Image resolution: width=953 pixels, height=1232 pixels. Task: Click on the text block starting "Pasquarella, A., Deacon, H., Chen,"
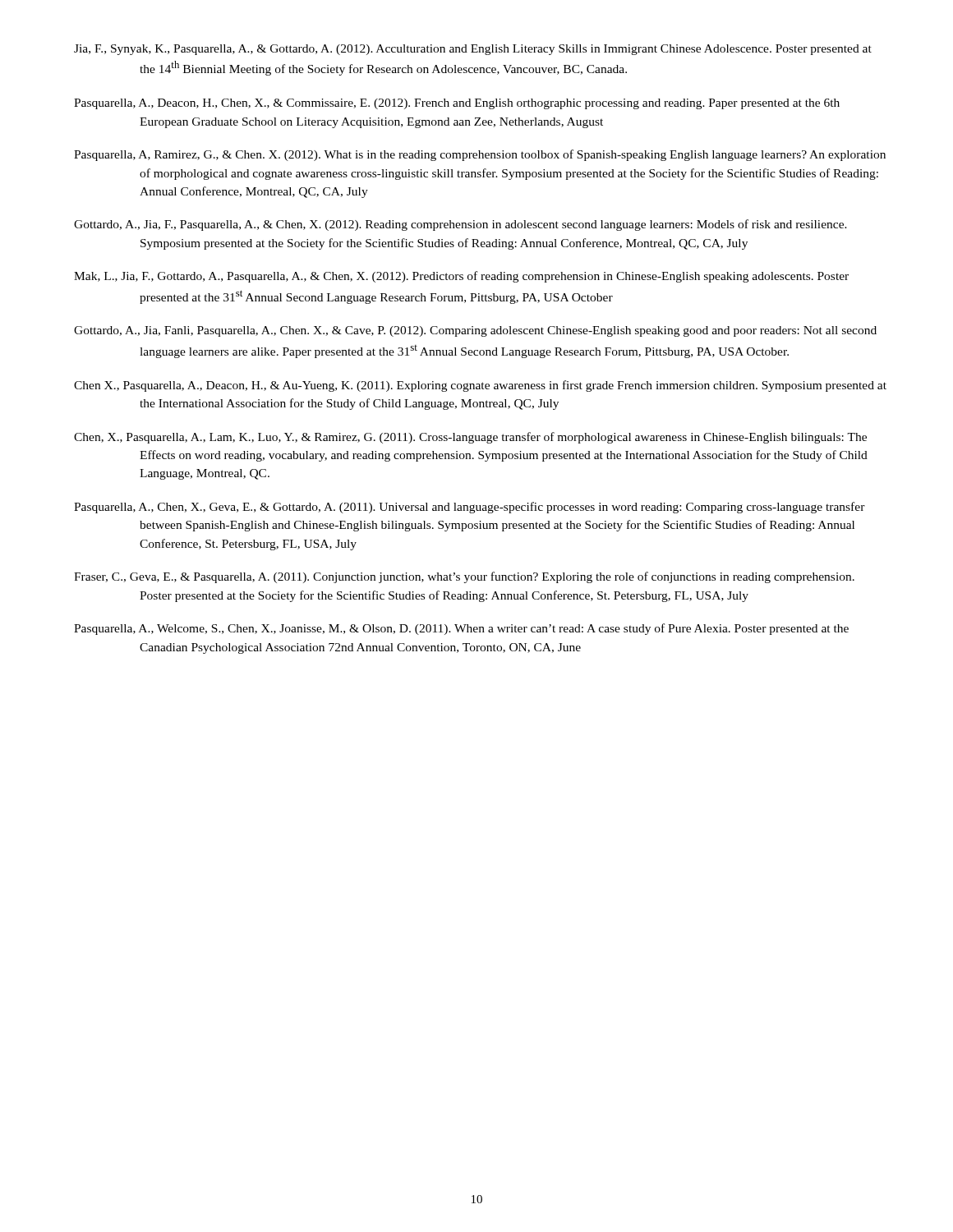pyautogui.click(x=457, y=112)
